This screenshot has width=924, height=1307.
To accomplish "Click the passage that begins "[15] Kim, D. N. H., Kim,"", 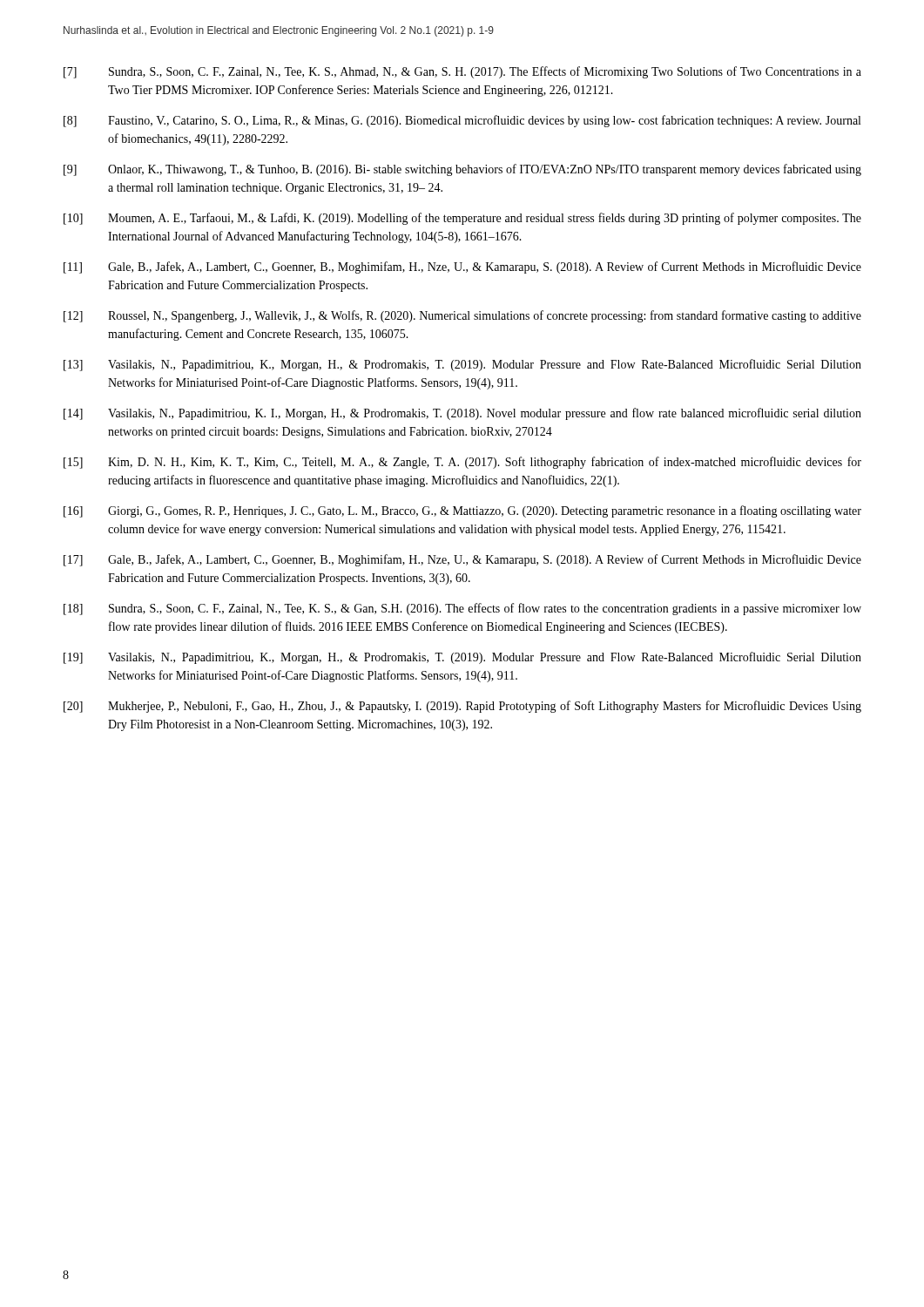I will (x=462, y=471).
